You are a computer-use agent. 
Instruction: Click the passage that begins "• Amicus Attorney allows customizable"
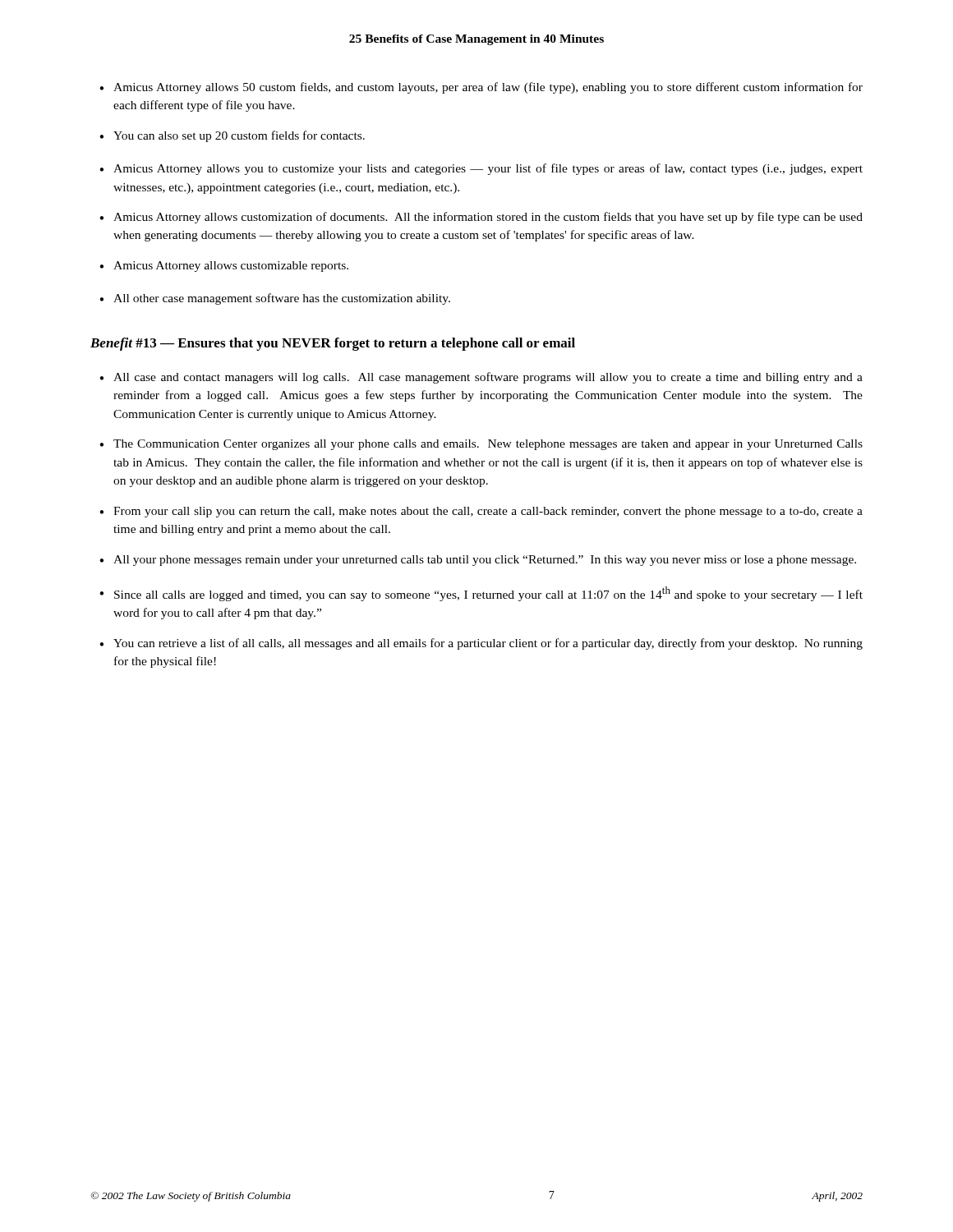click(x=224, y=267)
